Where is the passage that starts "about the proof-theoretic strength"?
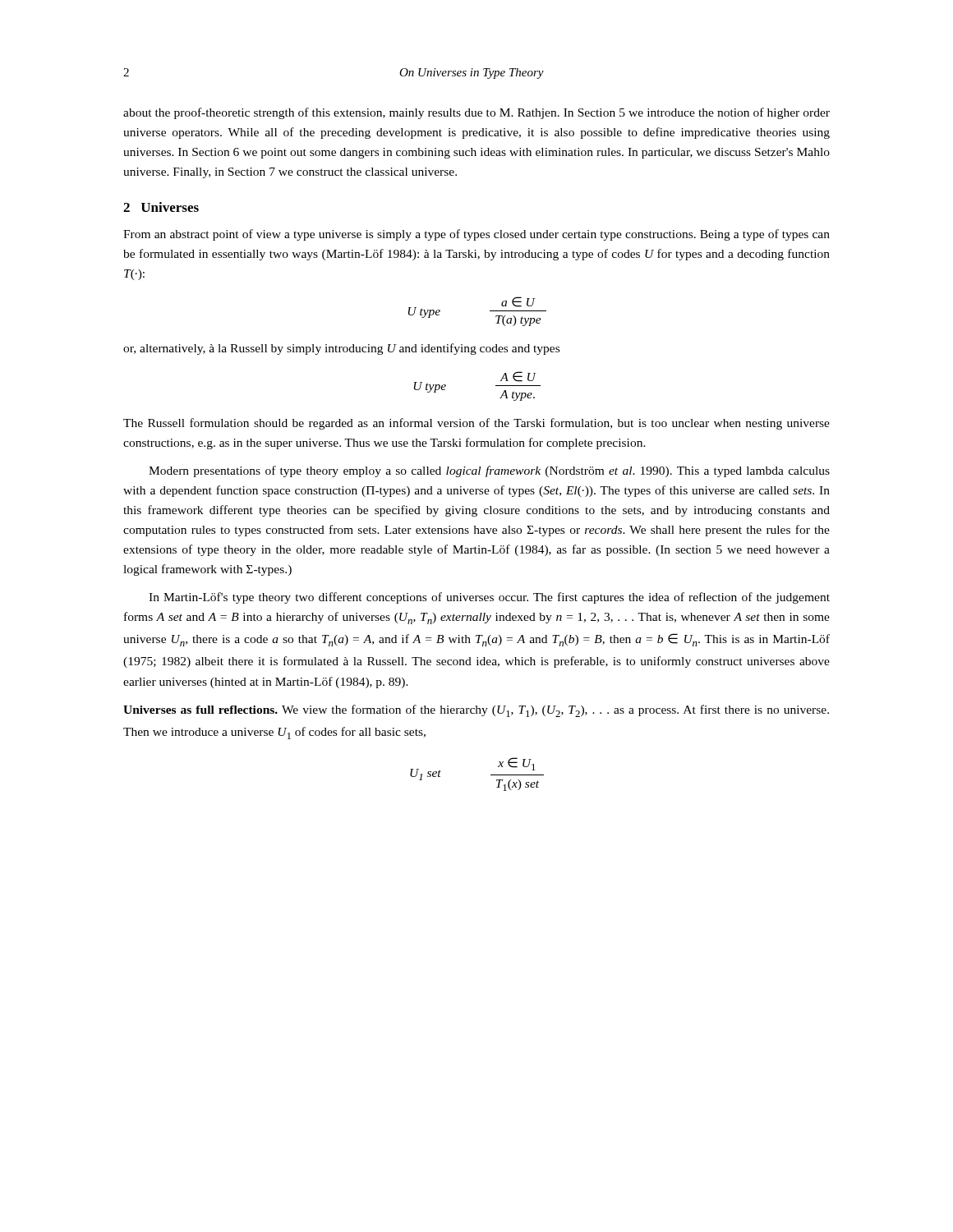 coord(476,142)
